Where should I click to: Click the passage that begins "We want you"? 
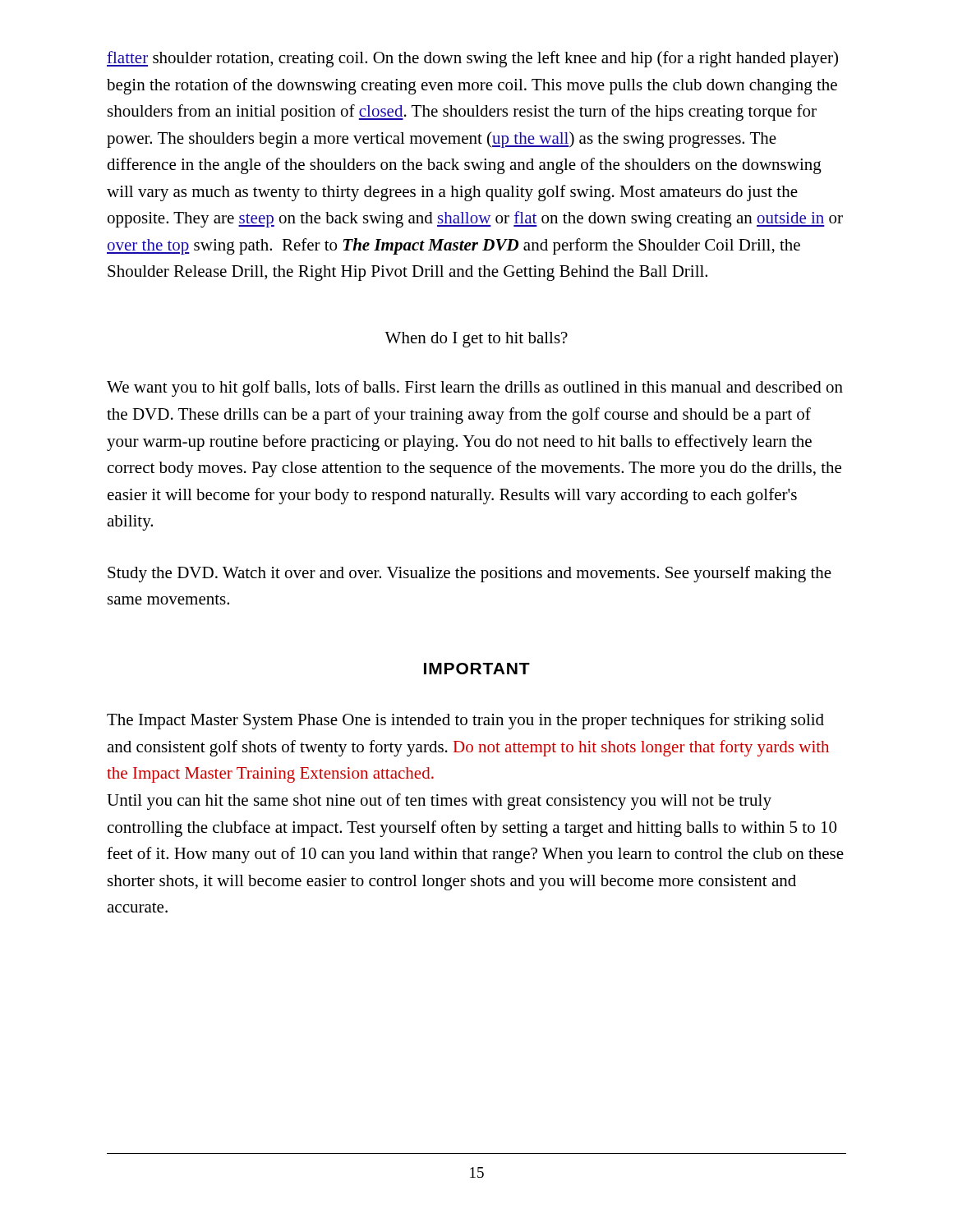click(475, 454)
